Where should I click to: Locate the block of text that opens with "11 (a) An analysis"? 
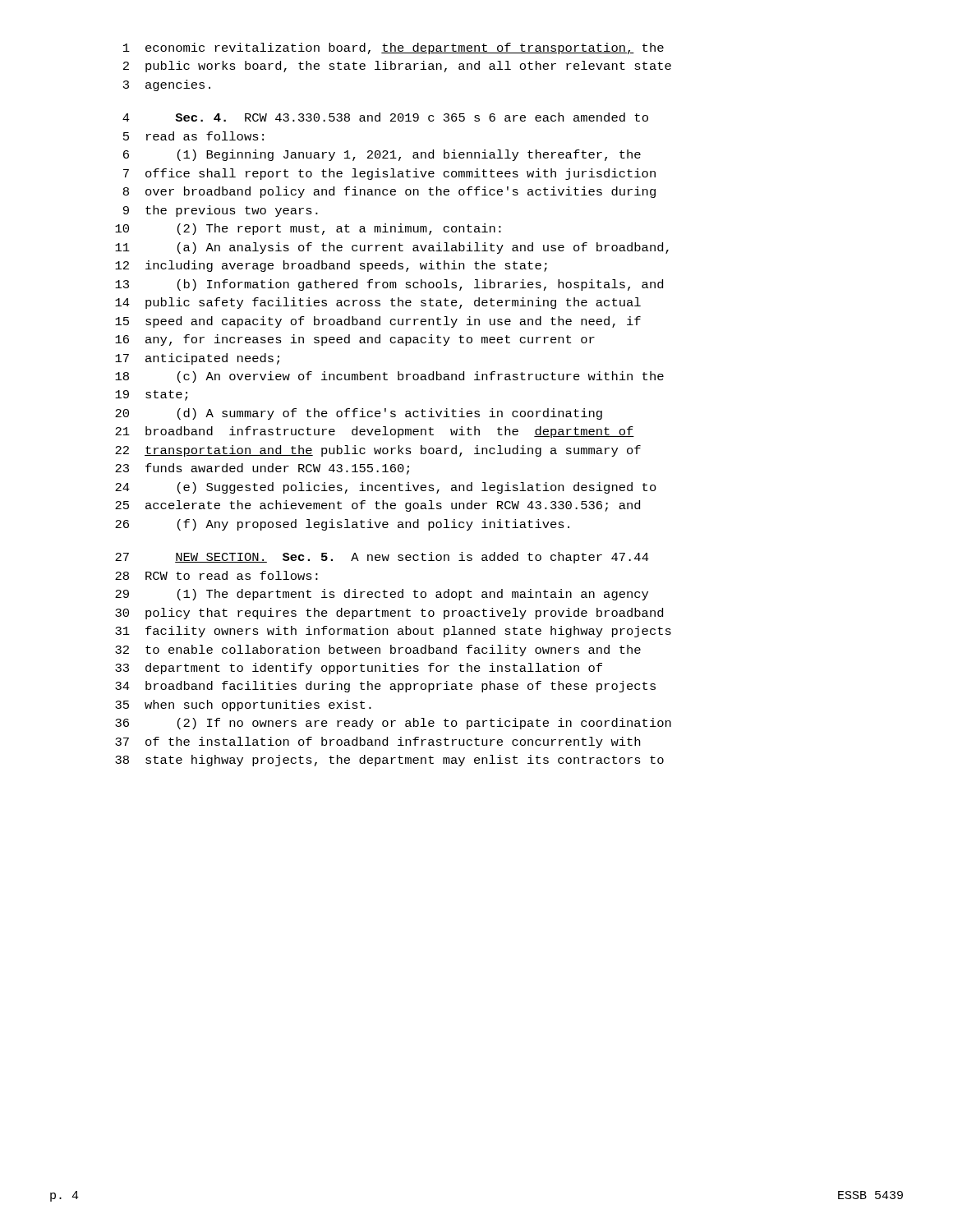point(476,257)
